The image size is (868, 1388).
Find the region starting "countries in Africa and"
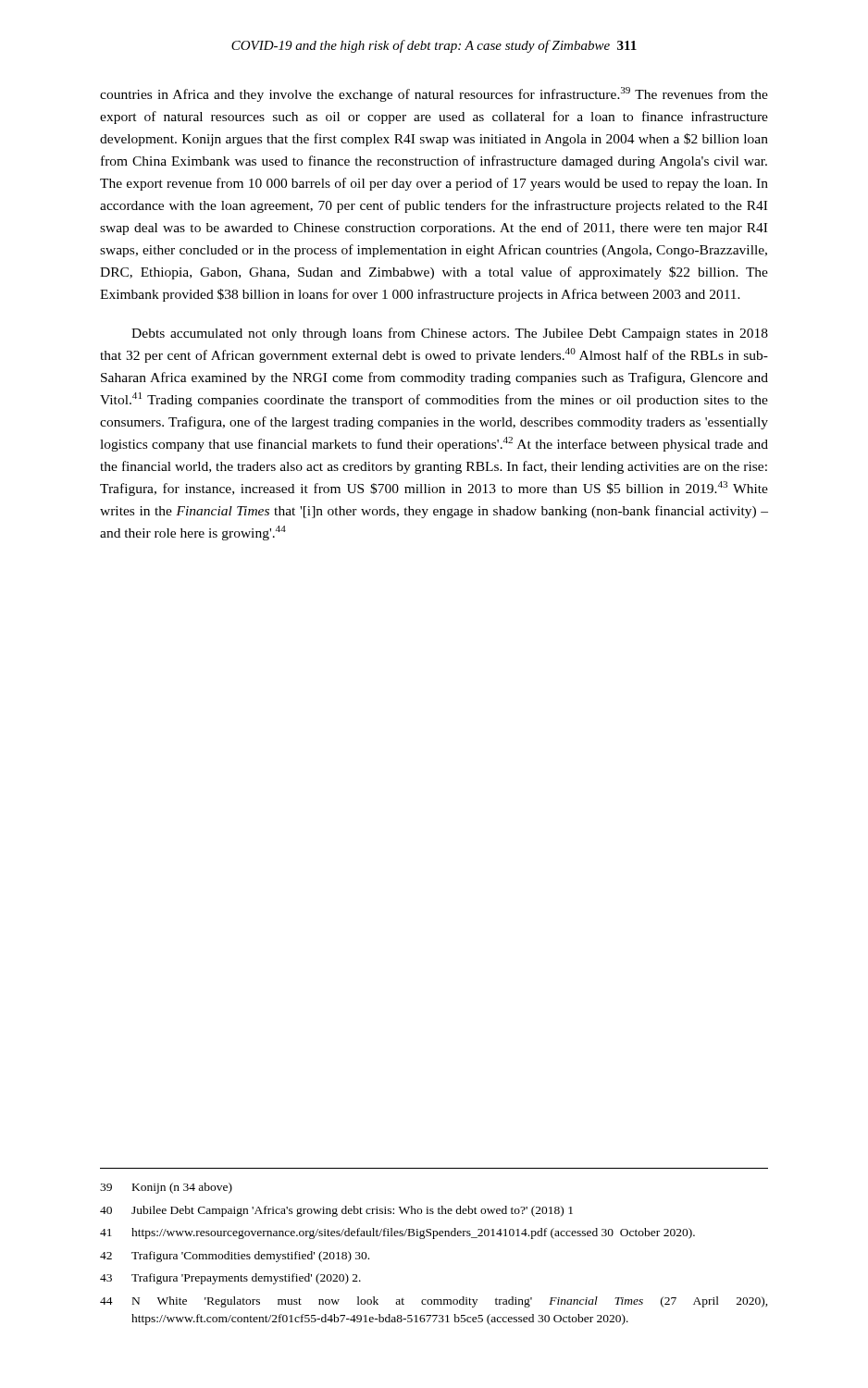pos(434,193)
